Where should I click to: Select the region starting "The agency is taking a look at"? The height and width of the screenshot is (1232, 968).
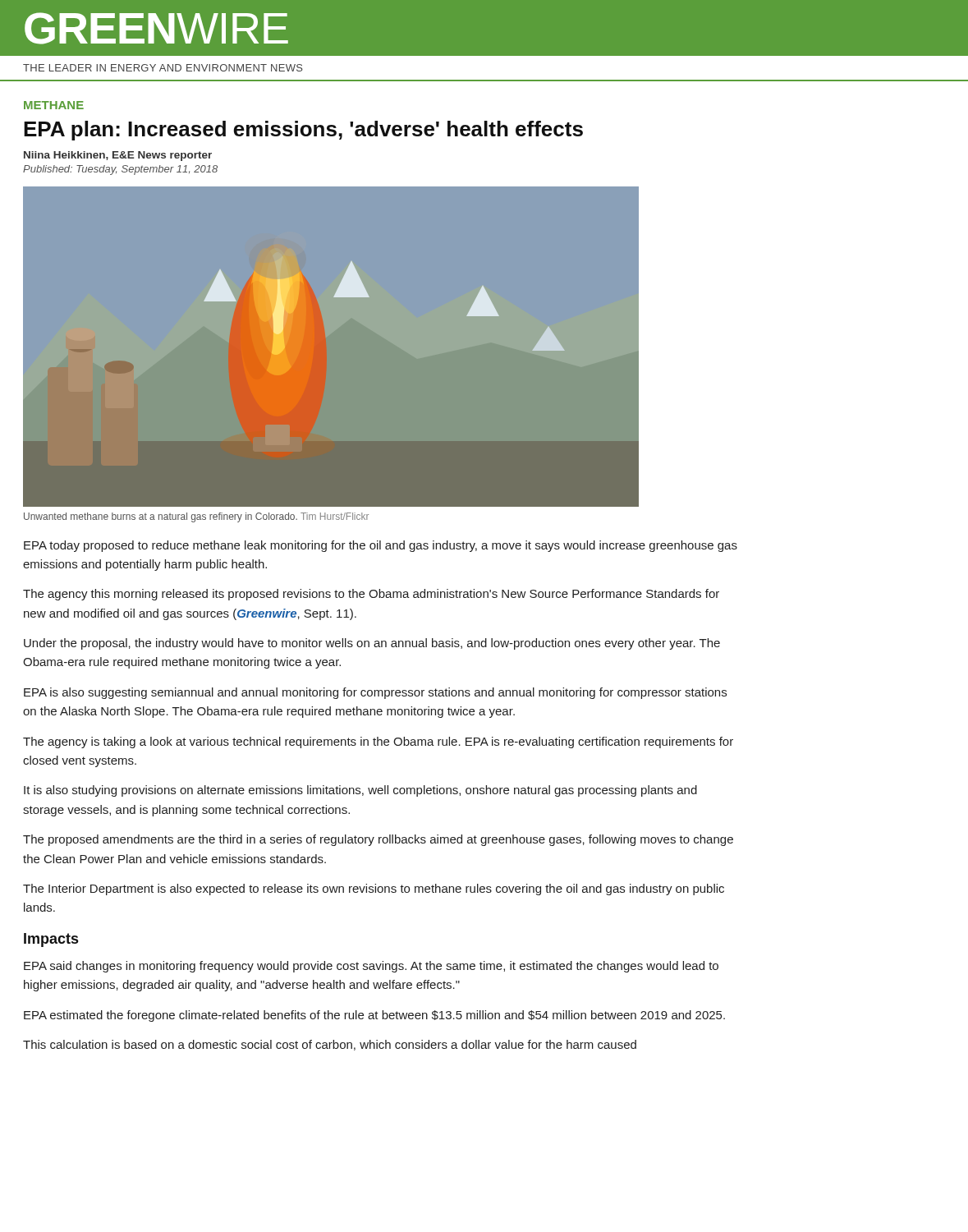pyautogui.click(x=378, y=751)
